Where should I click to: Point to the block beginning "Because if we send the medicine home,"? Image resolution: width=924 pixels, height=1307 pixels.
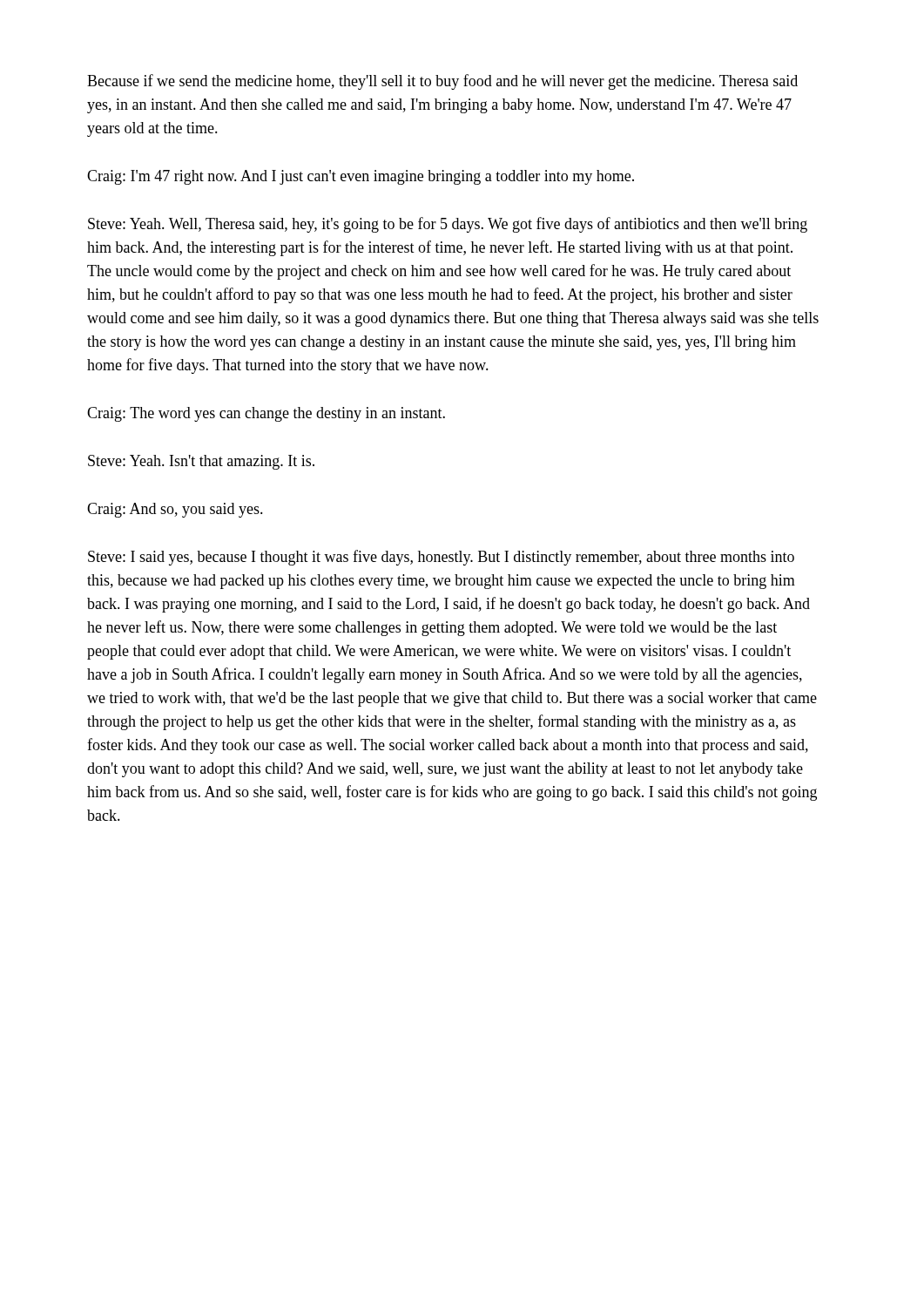(443, 105)
